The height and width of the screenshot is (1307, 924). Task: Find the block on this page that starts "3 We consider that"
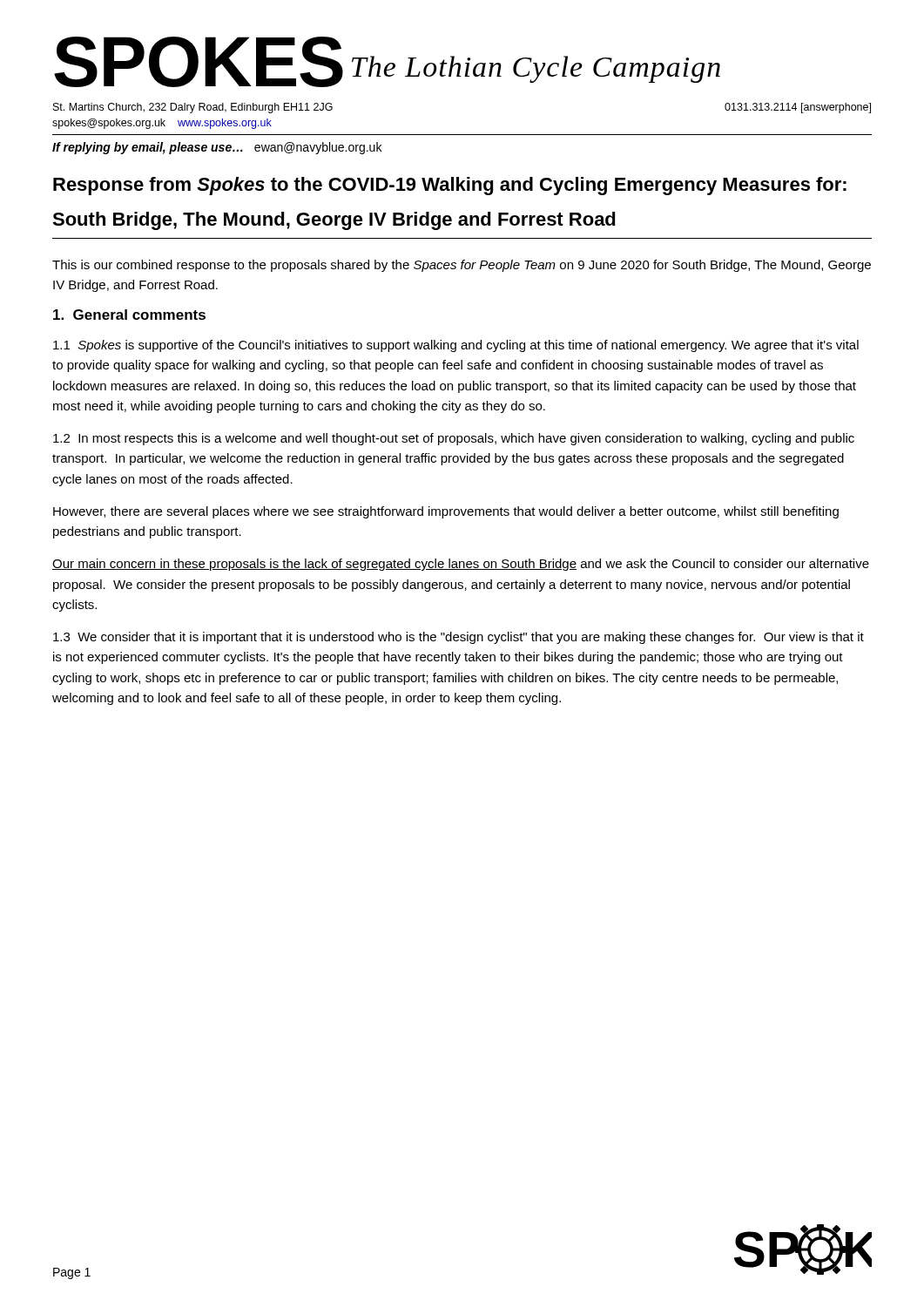[458, 667]
